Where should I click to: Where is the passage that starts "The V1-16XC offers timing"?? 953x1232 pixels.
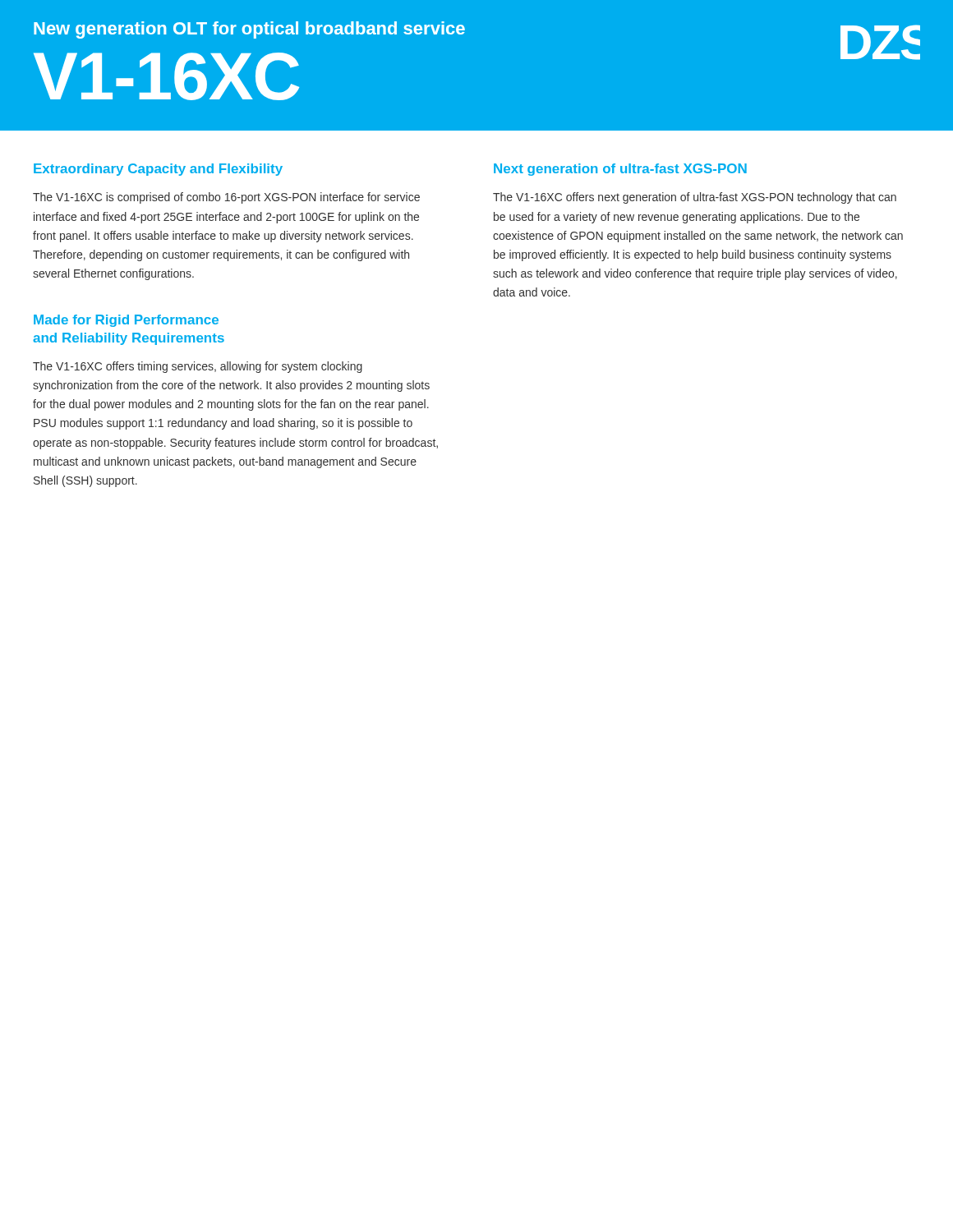(x=236, y=423)
